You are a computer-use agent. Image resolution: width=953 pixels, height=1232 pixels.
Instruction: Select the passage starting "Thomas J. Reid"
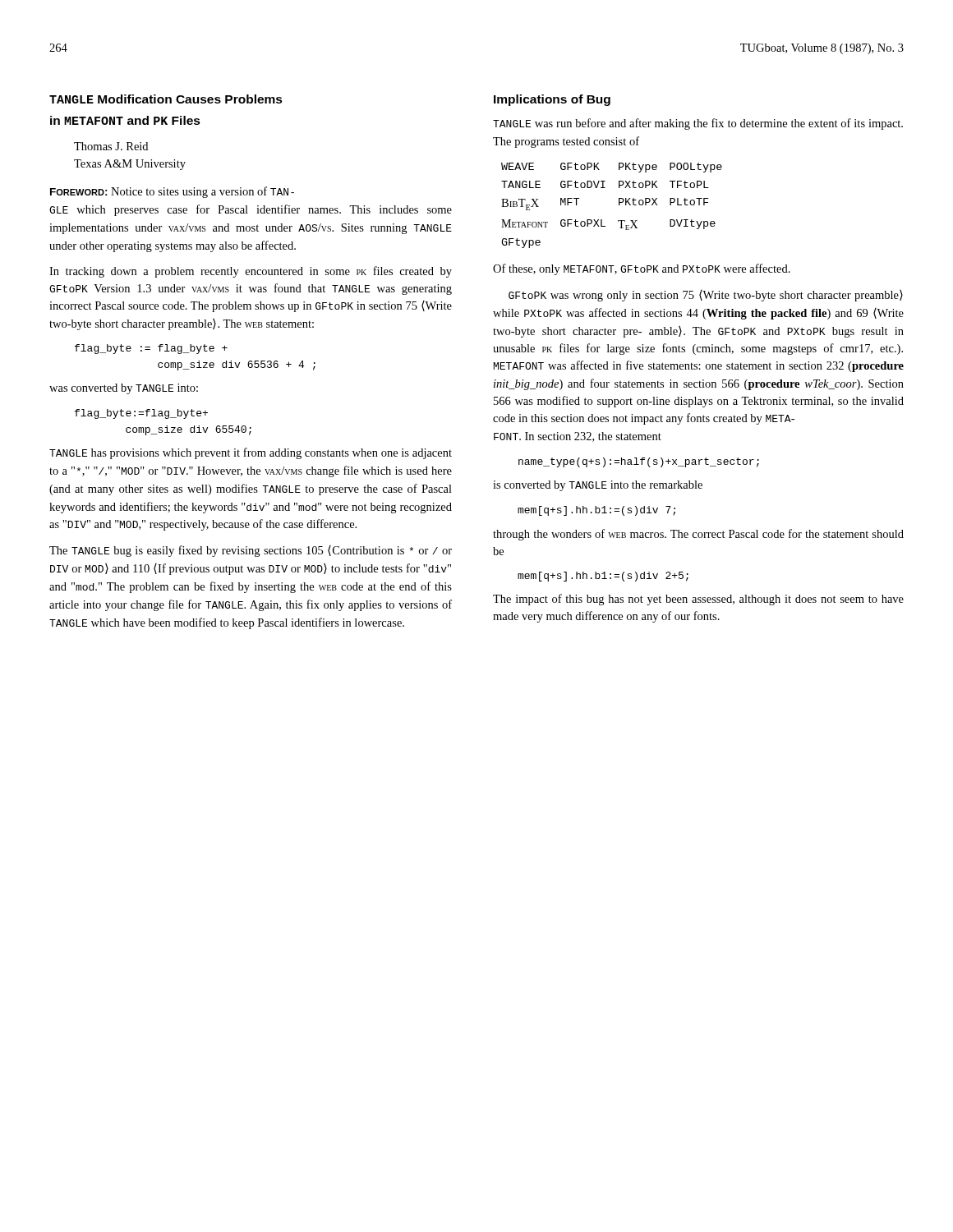[130, 155]
